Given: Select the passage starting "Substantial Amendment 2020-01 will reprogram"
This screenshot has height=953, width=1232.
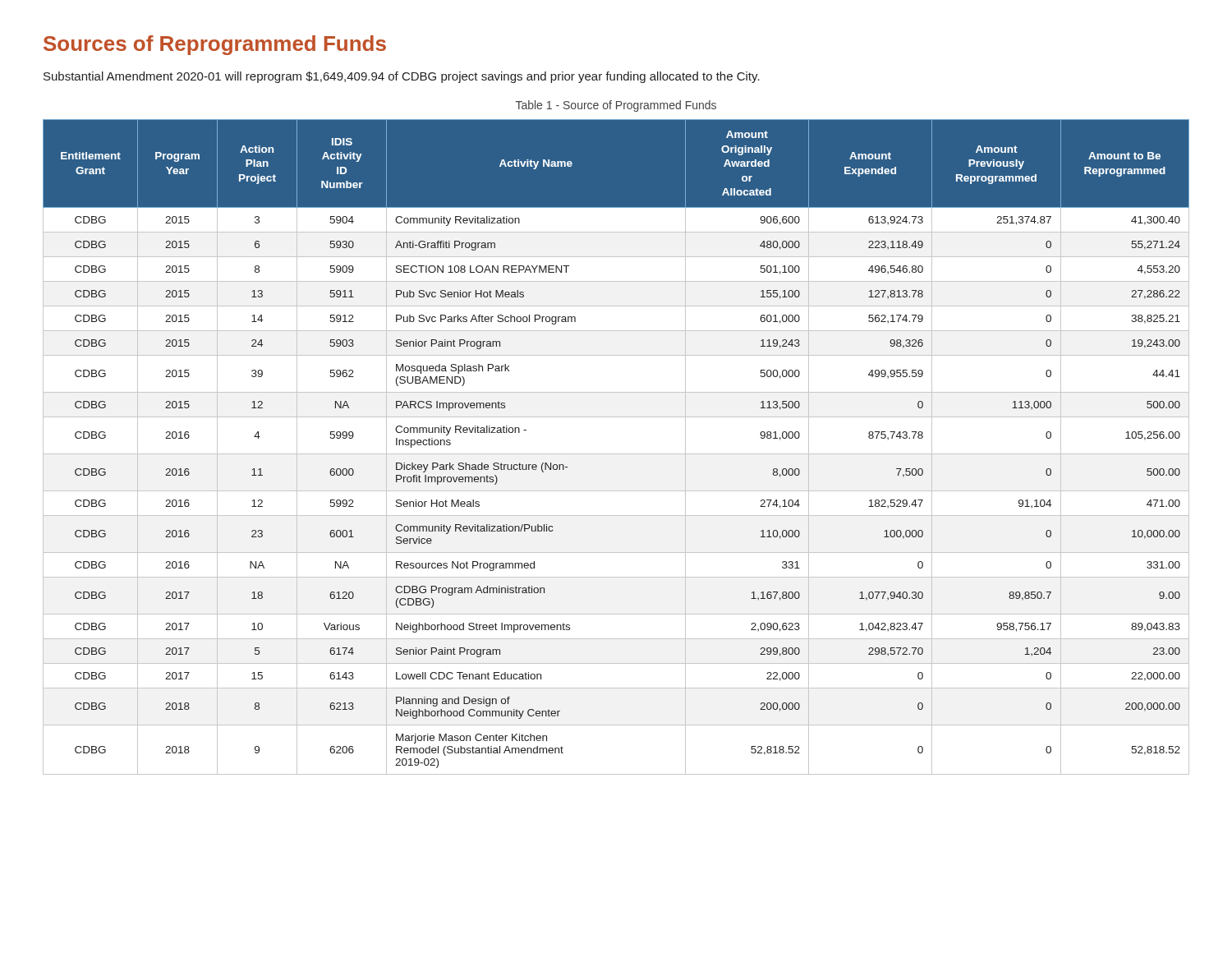Looking at the screenshot, I should 616,76.
